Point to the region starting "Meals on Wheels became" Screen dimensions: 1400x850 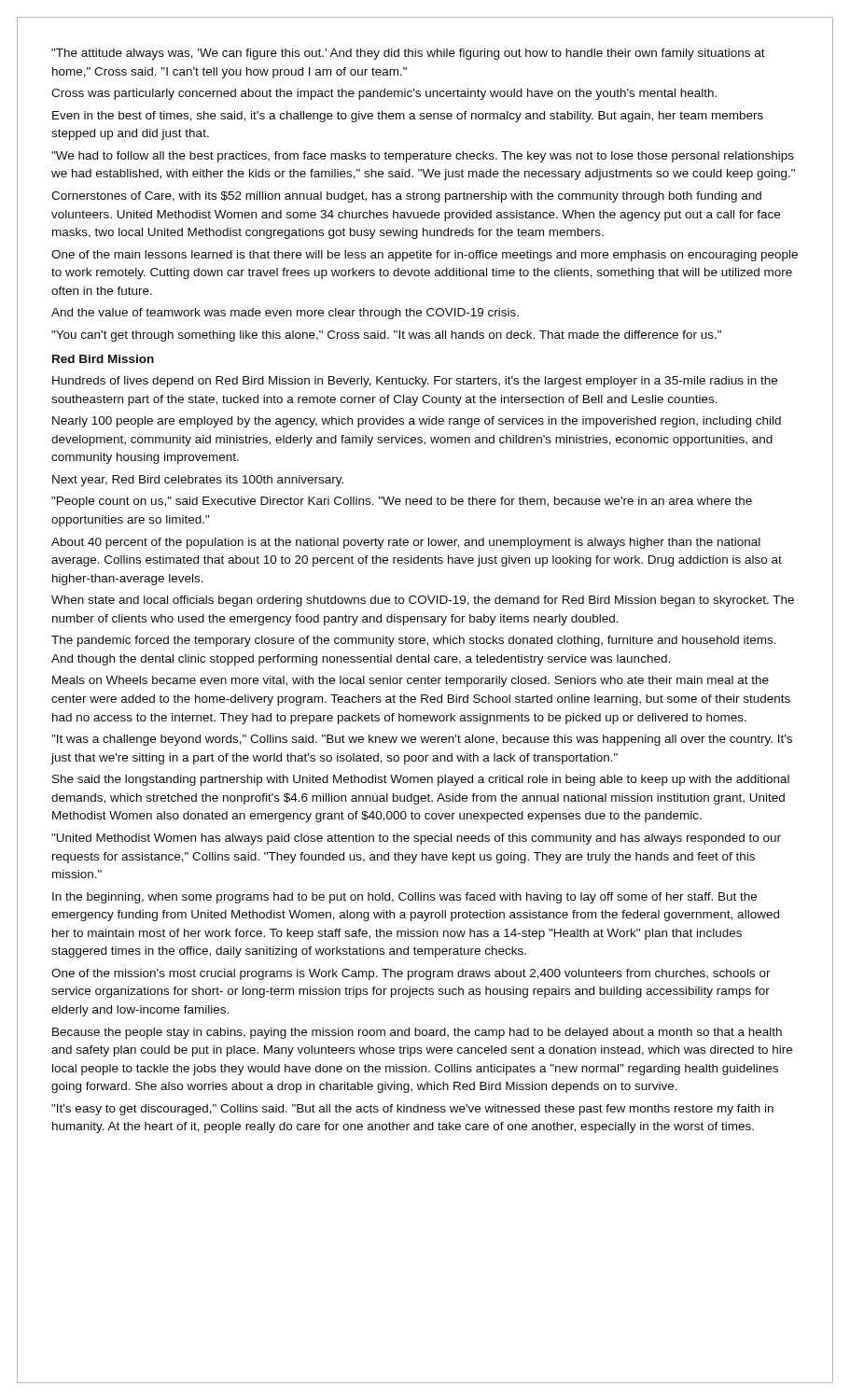point(425,699)
